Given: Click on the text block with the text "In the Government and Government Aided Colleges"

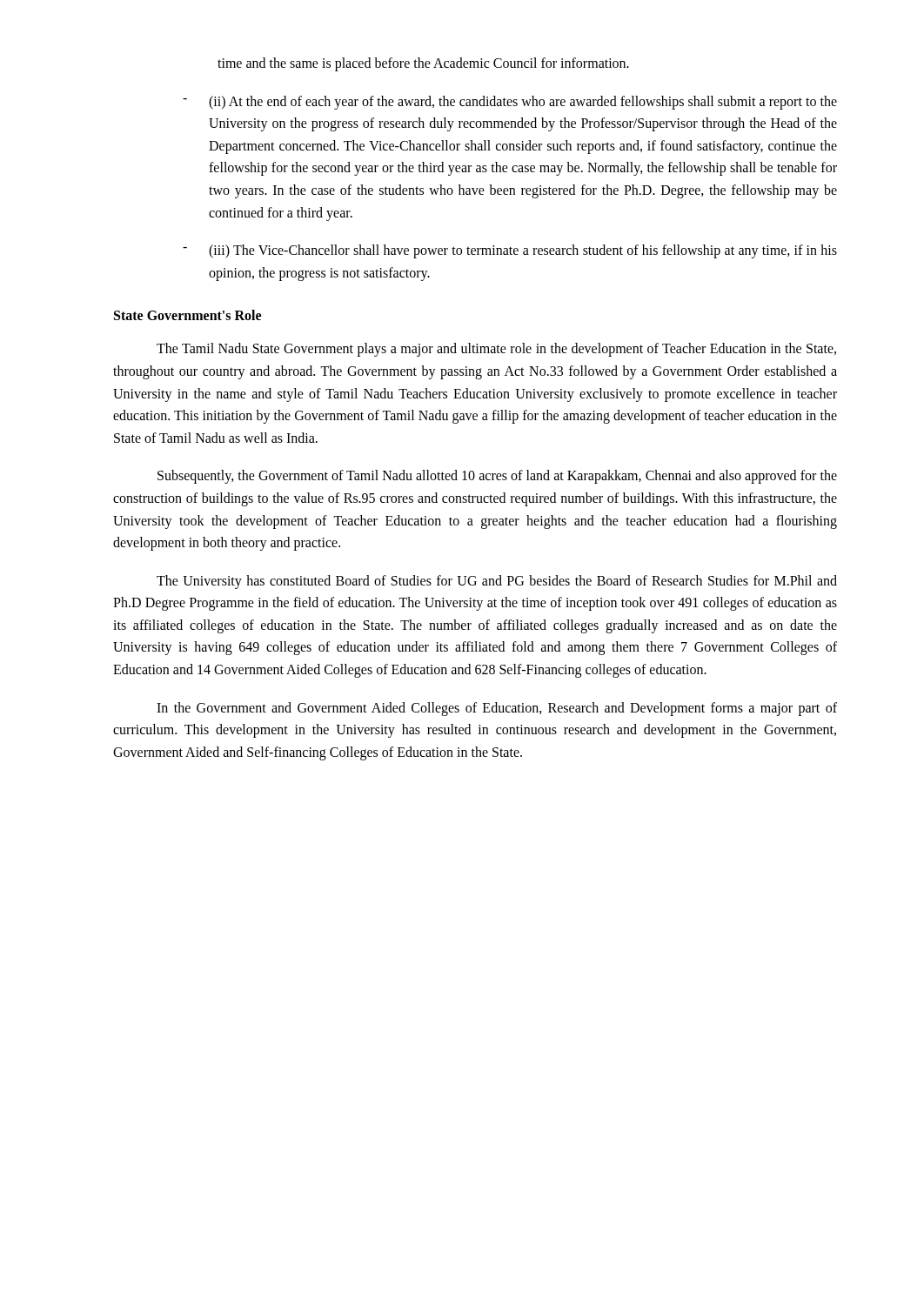Looking at the screenshot, I should pos(475,730).
